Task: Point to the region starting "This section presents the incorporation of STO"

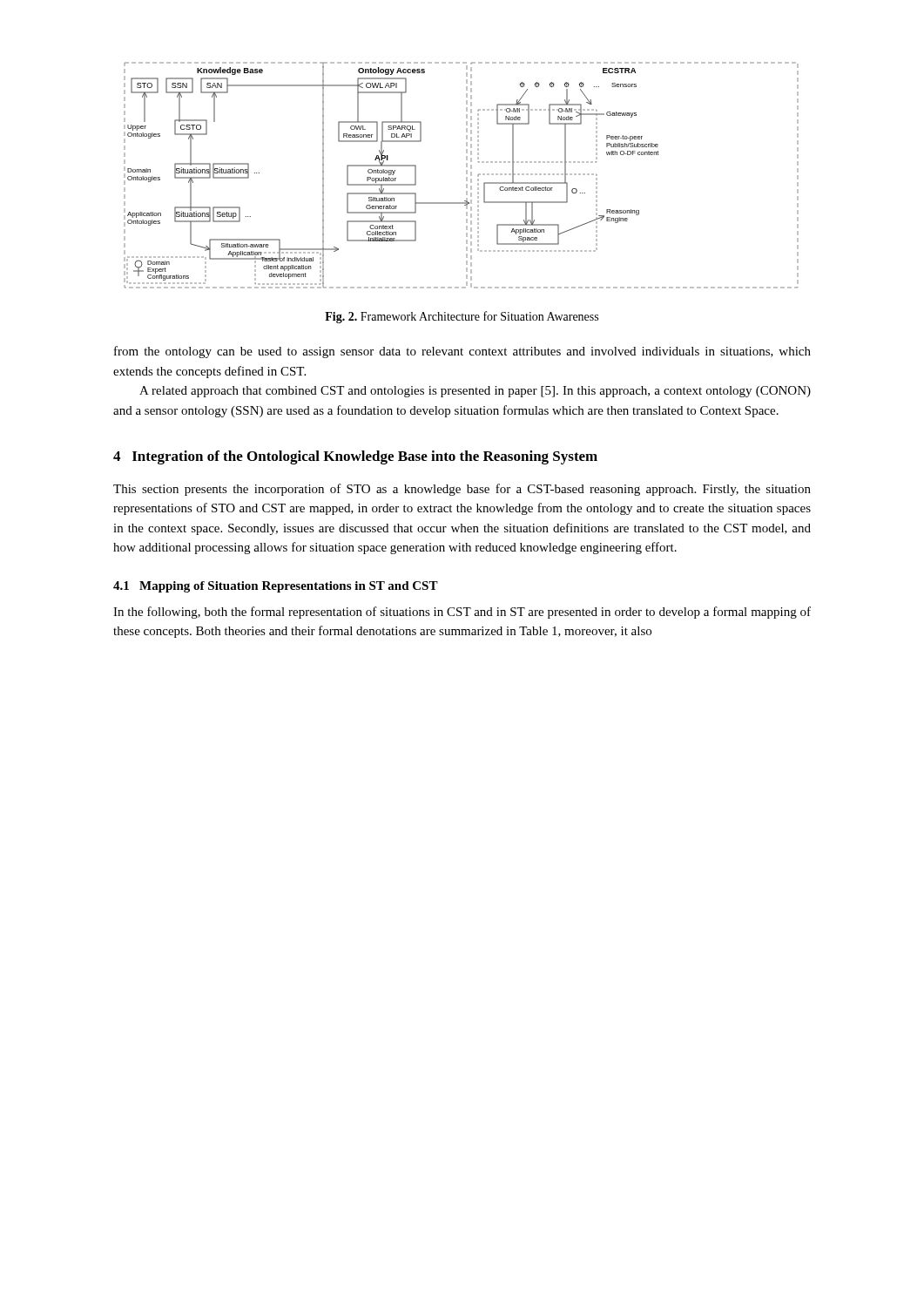Action: coord(462,518)
